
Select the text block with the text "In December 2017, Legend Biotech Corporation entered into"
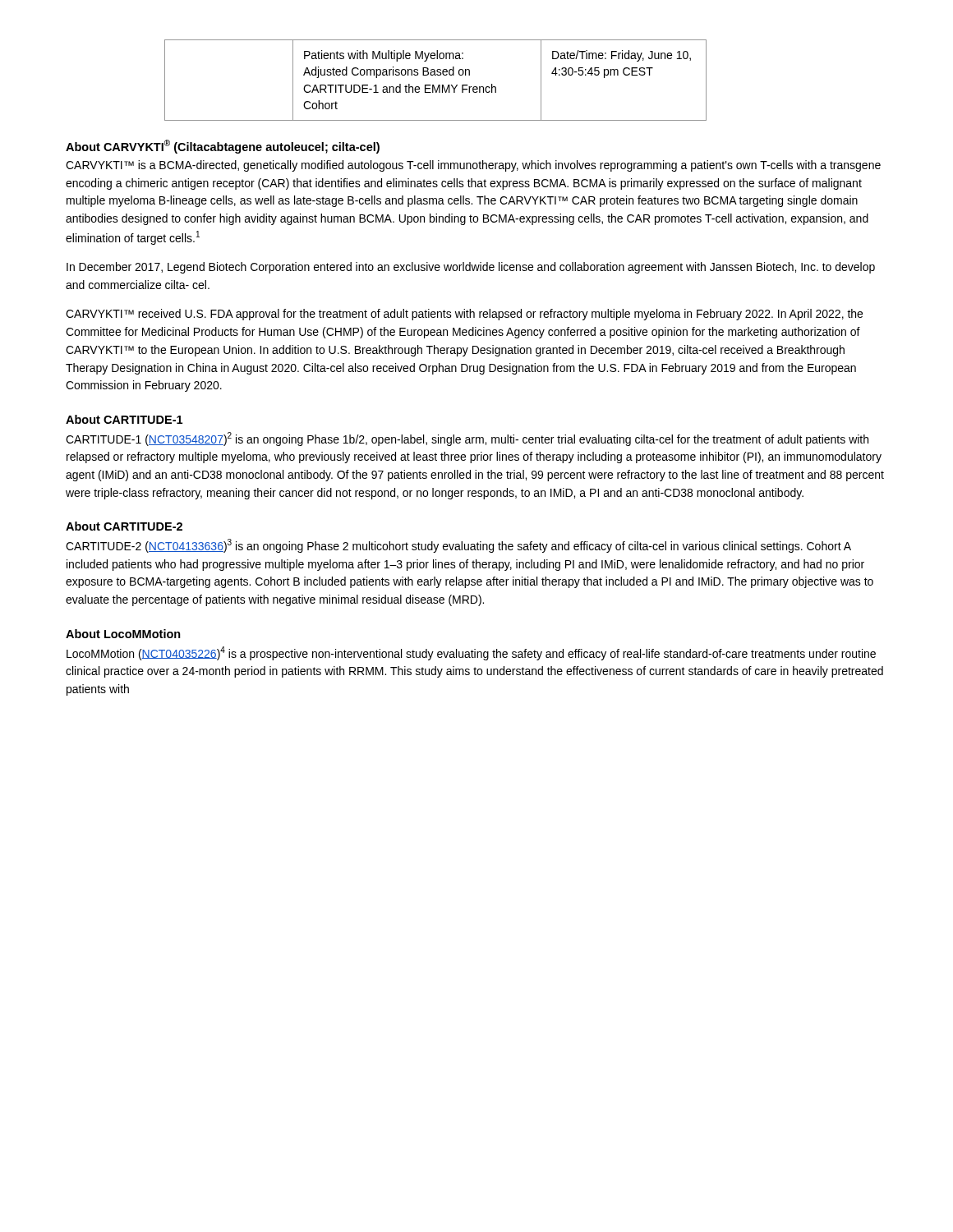(470, 276)
